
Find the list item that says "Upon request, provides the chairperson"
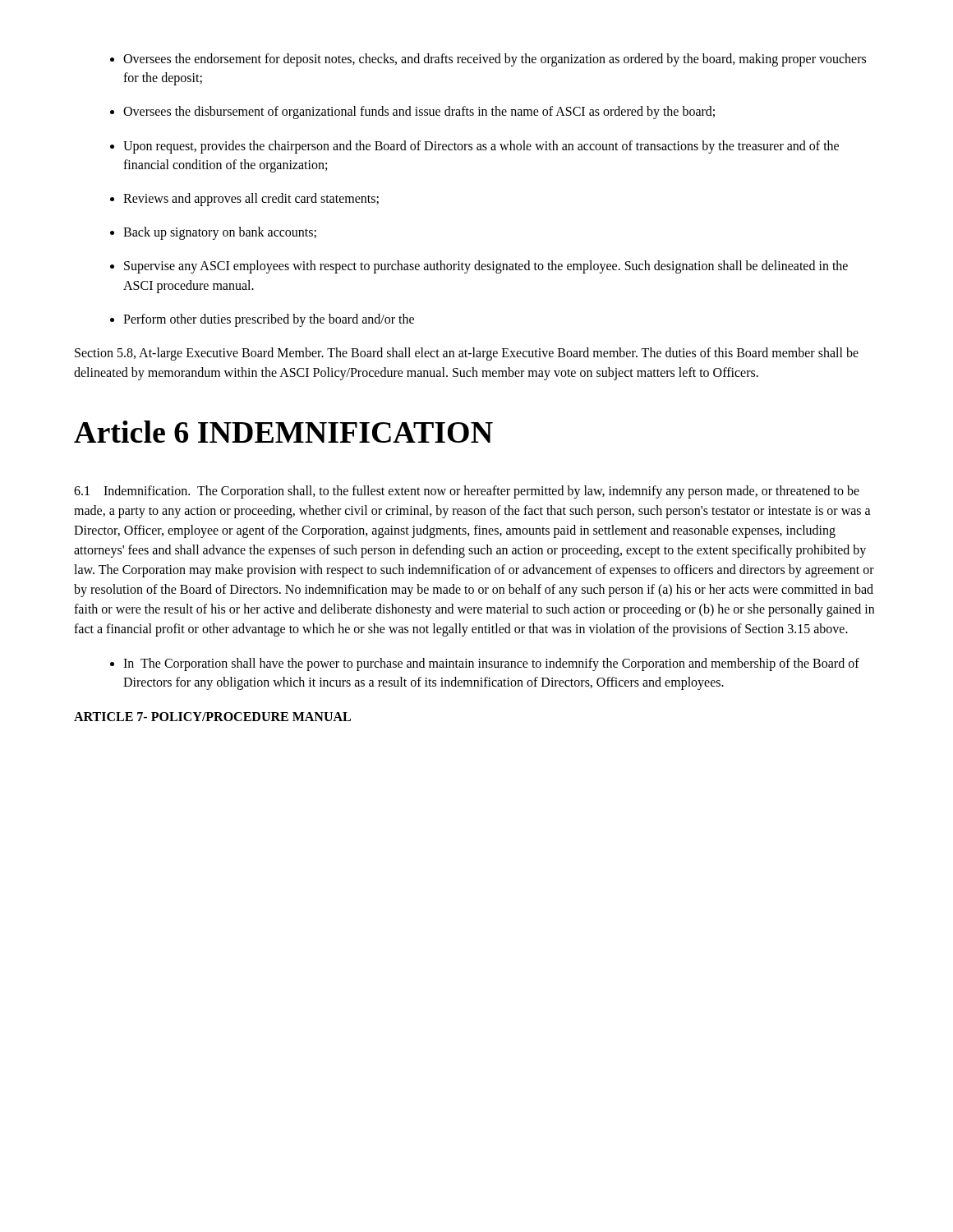coord(481,155)
